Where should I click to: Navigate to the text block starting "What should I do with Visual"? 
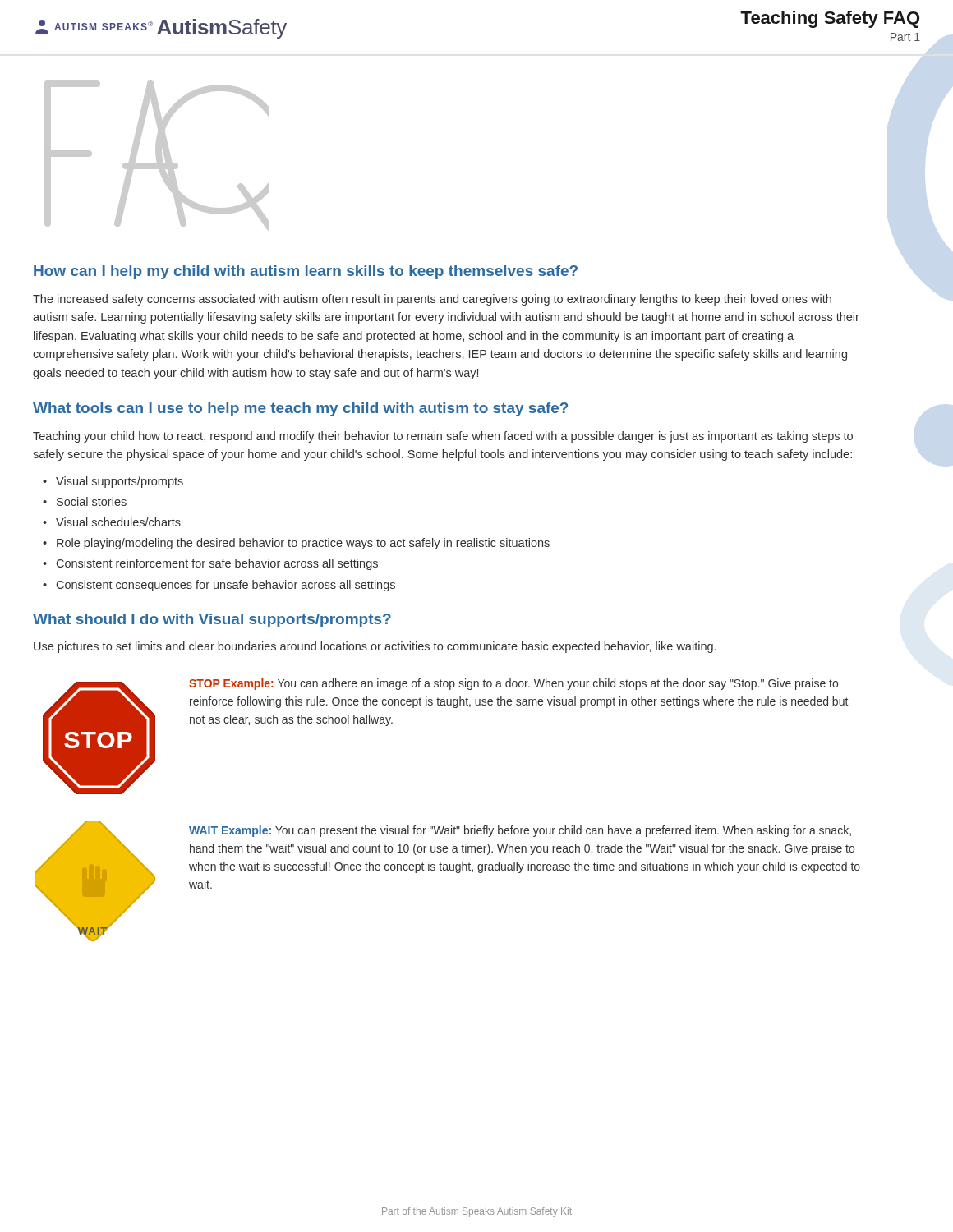click(212, 619)
